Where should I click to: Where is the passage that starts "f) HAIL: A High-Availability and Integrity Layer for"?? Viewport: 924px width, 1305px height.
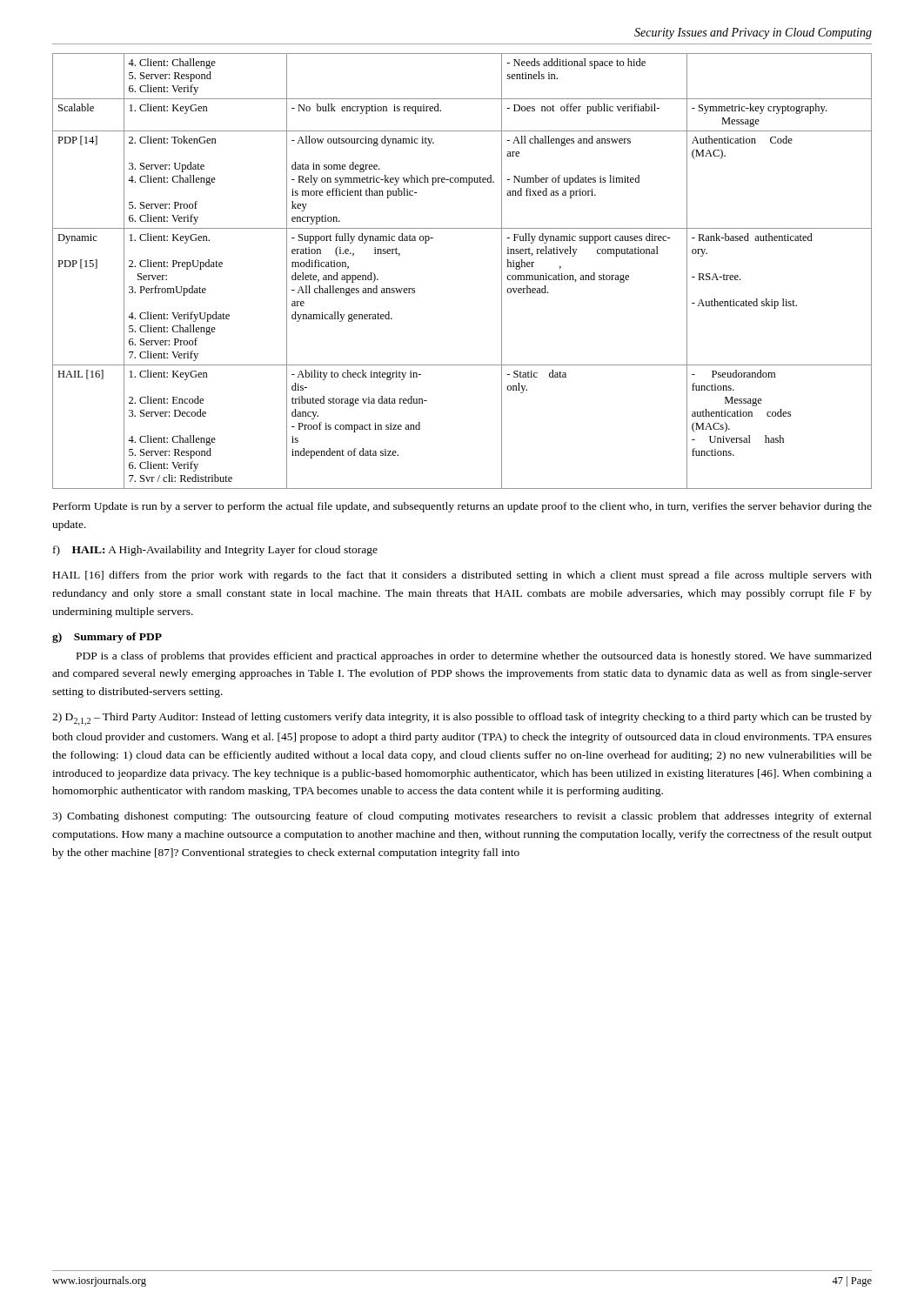tap(215, 549)
